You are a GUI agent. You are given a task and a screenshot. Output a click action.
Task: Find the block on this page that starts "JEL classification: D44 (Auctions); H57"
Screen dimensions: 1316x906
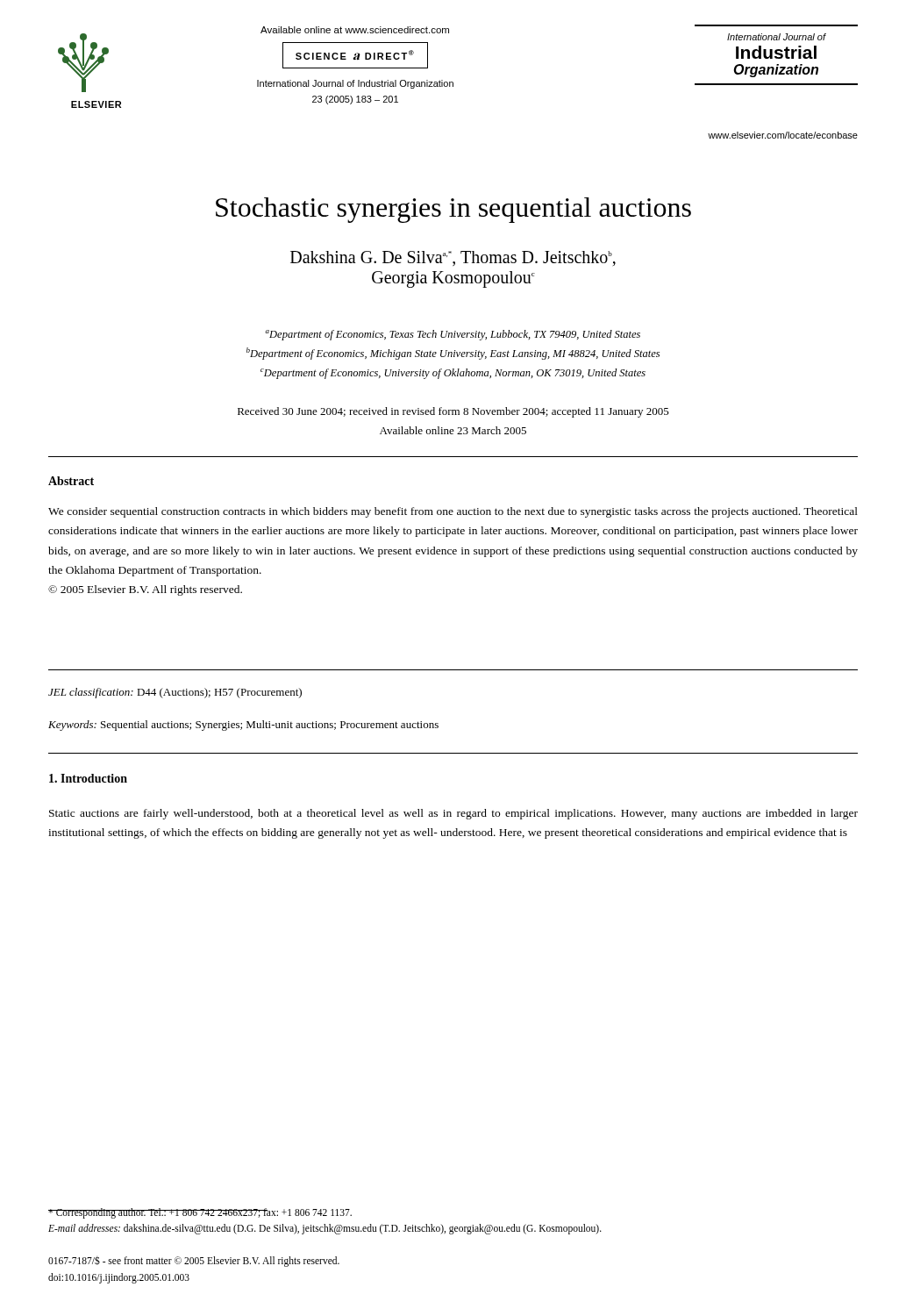[175, 692]
